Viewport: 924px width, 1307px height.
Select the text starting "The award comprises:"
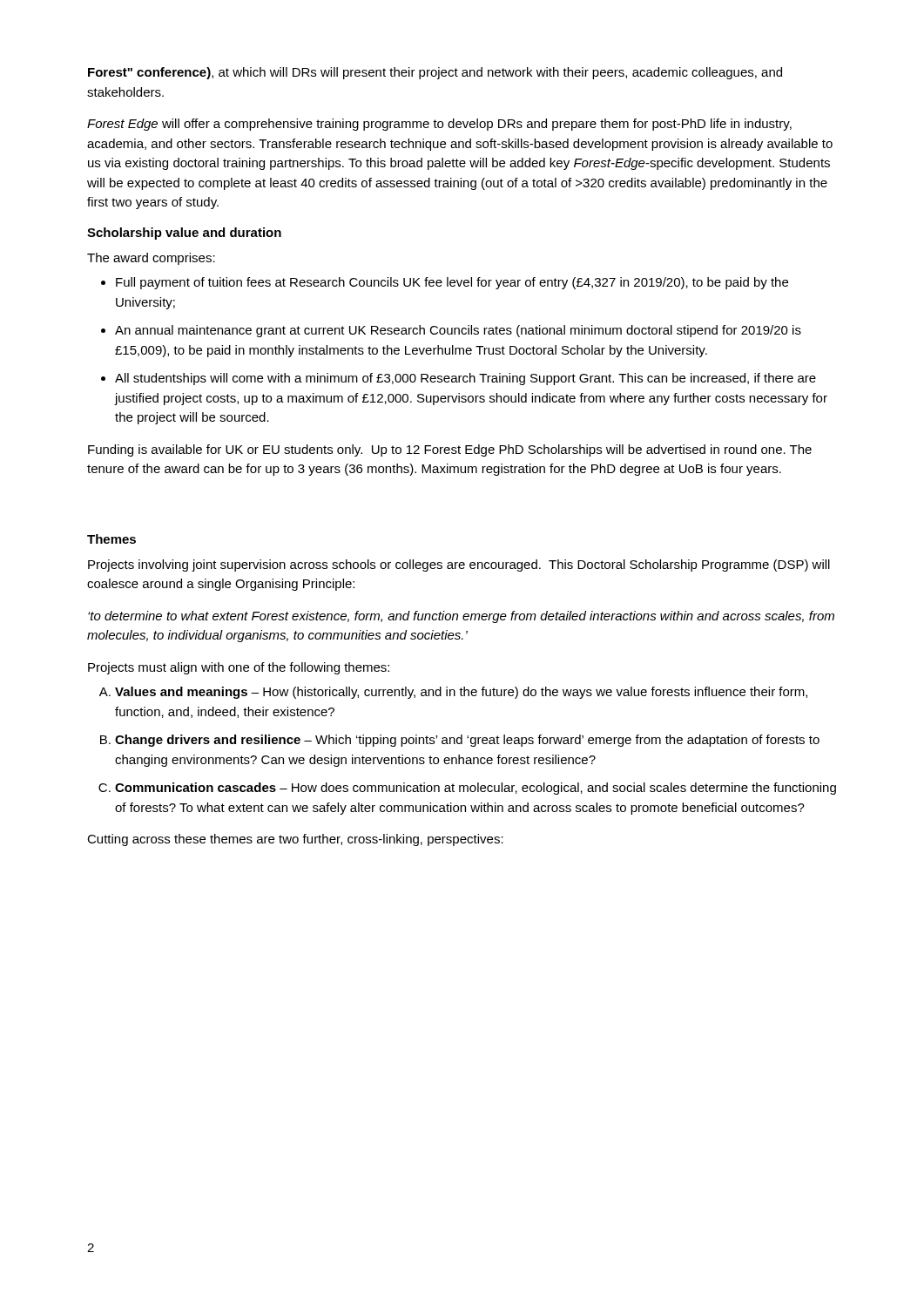(x=151, y=257)
